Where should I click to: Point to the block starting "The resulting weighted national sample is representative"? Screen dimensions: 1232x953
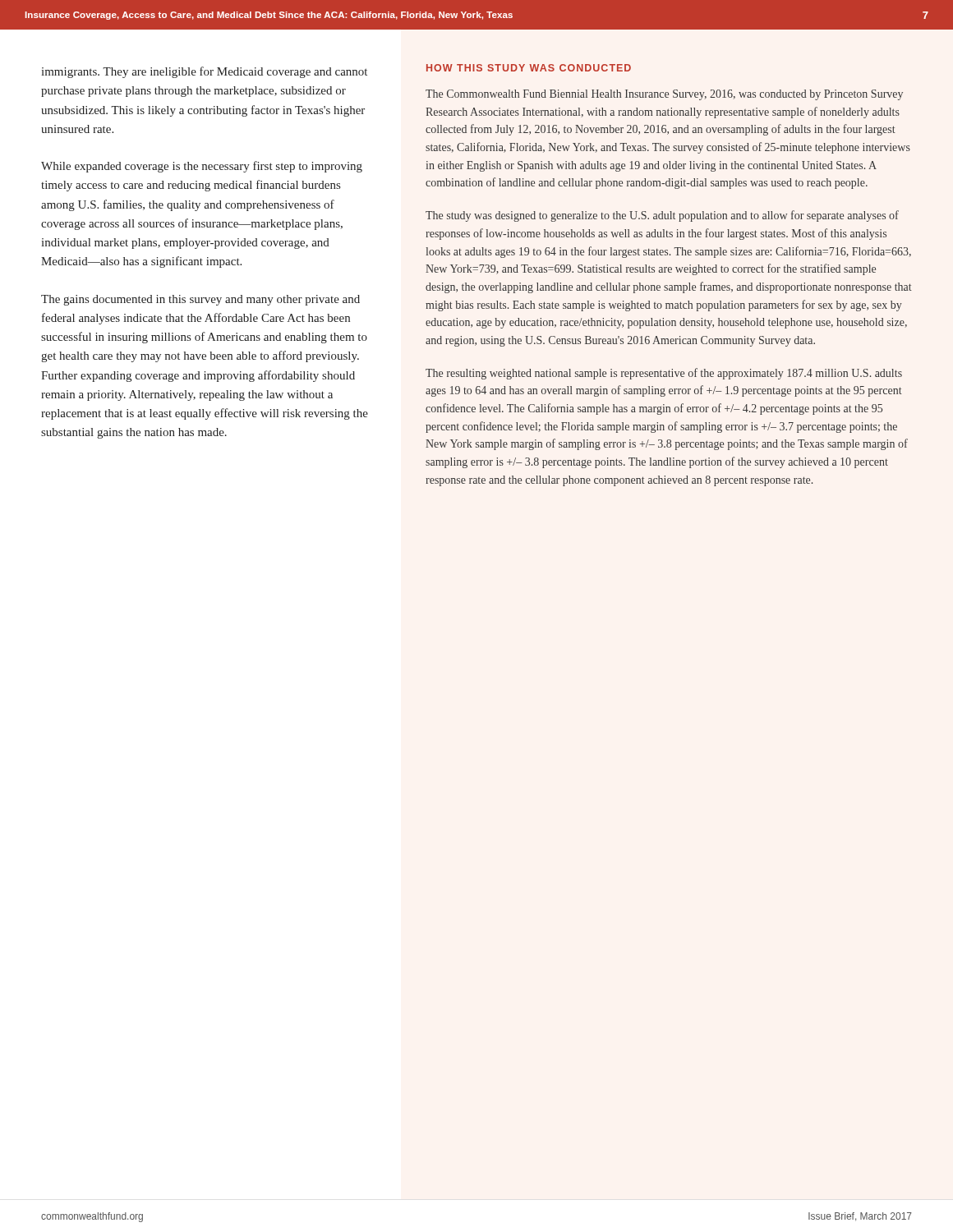coord(667,426)
